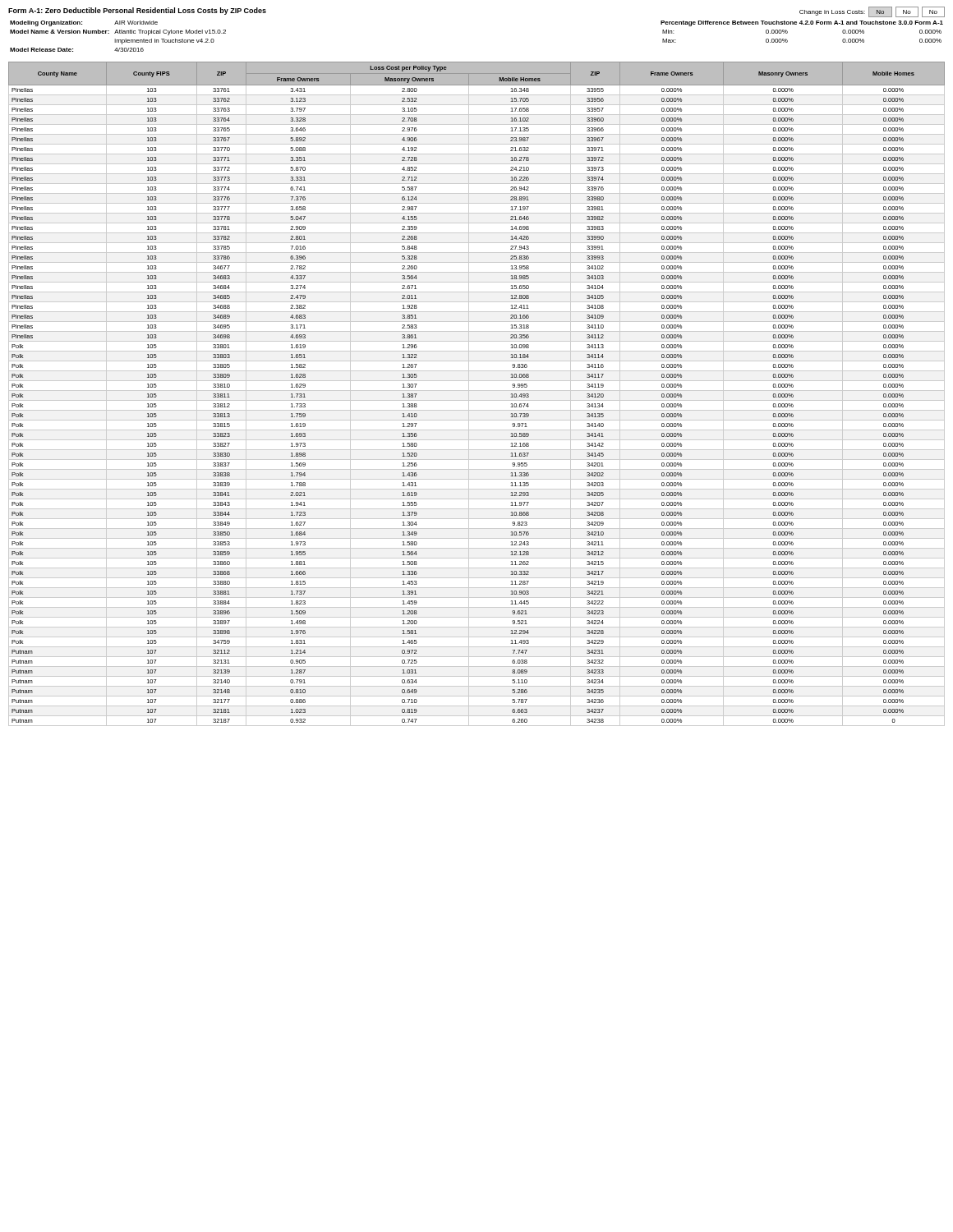Select a table
This screenshot has width=953, height=1232.
(x=476, y=394)
